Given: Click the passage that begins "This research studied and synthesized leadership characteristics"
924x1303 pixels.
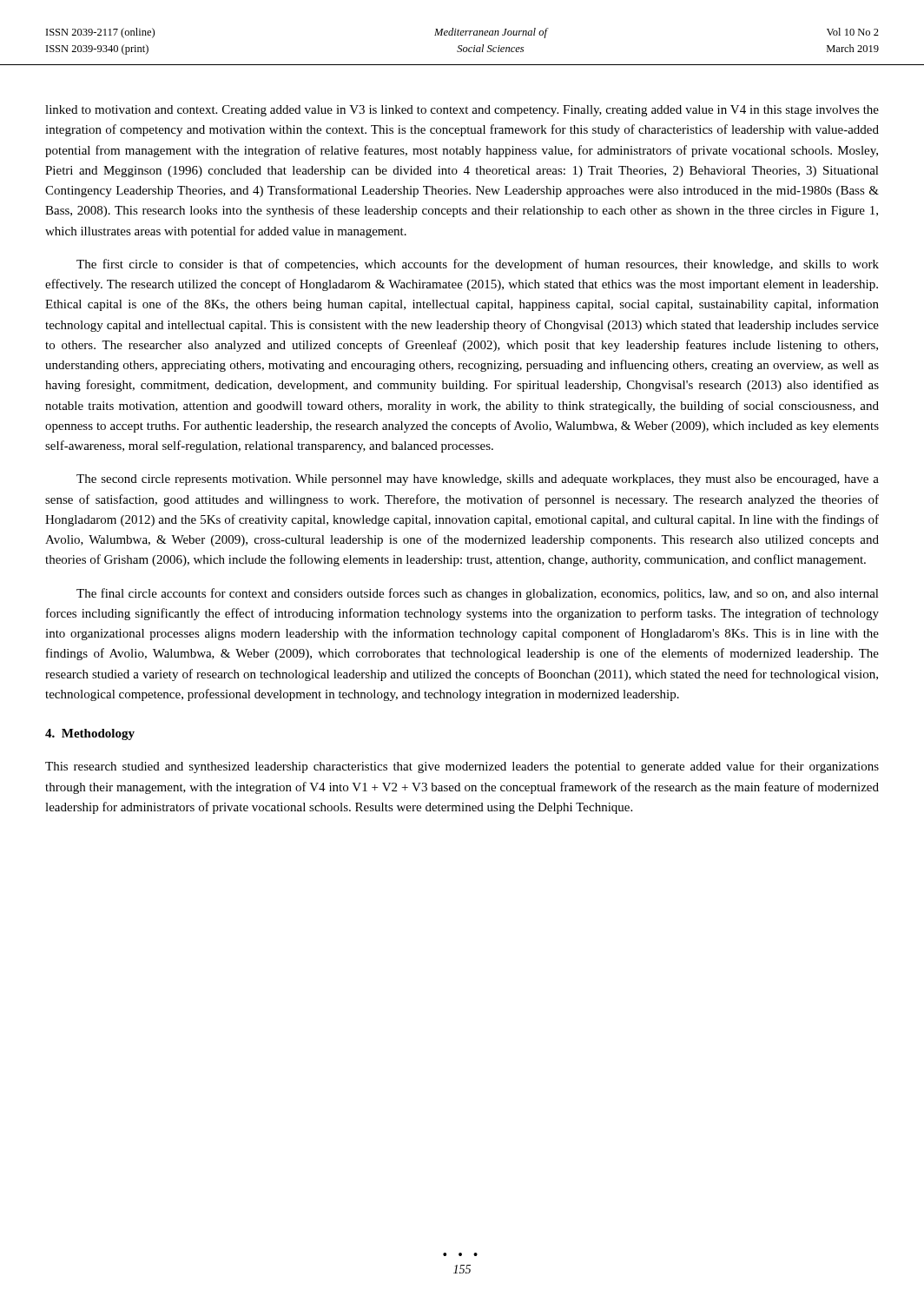Looking at the screenshot, I should tap(462, 787).
